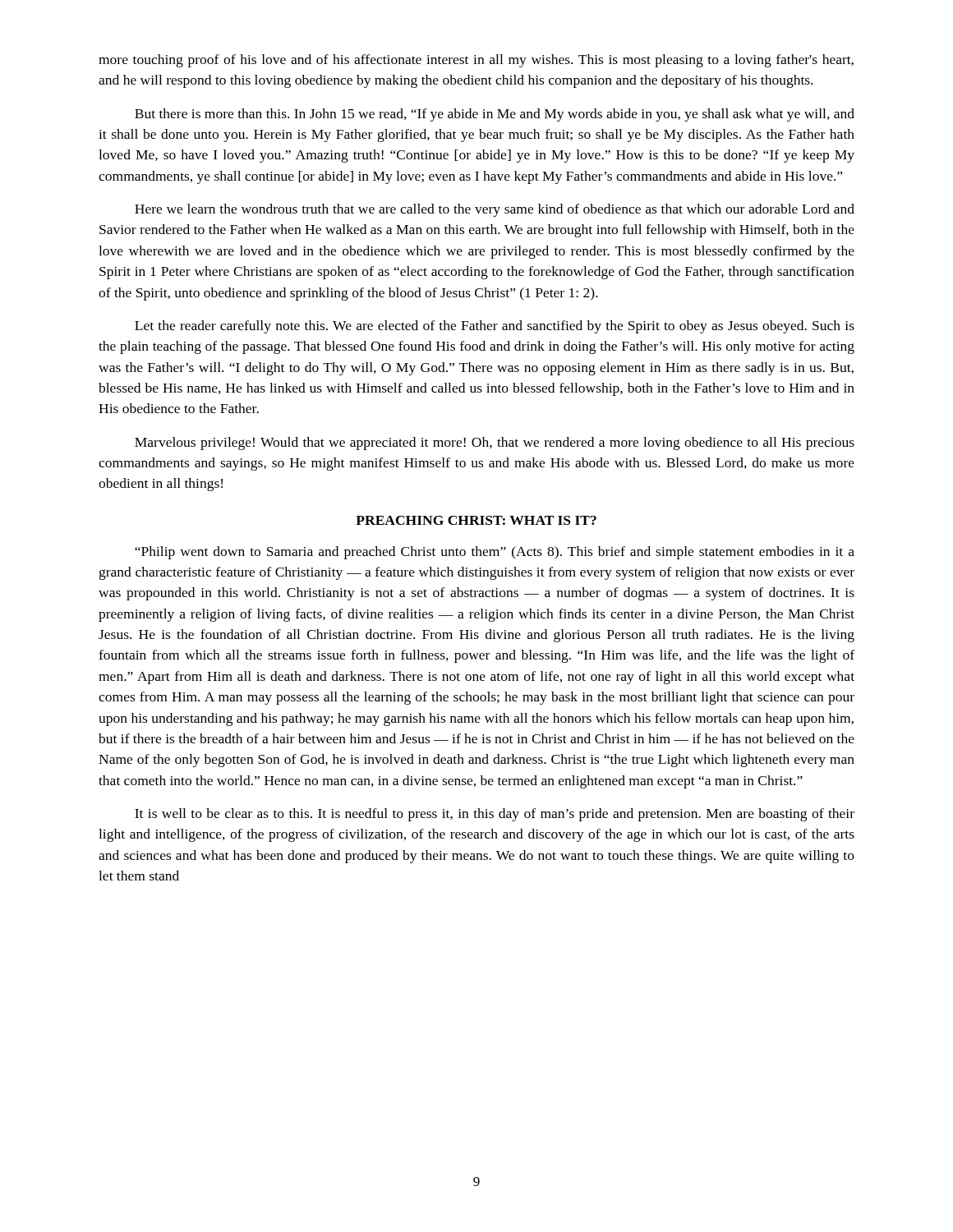Click on the text block starting "“Philip went down to Samaria"
The image size is (953, 1232).
click(476, 666)
